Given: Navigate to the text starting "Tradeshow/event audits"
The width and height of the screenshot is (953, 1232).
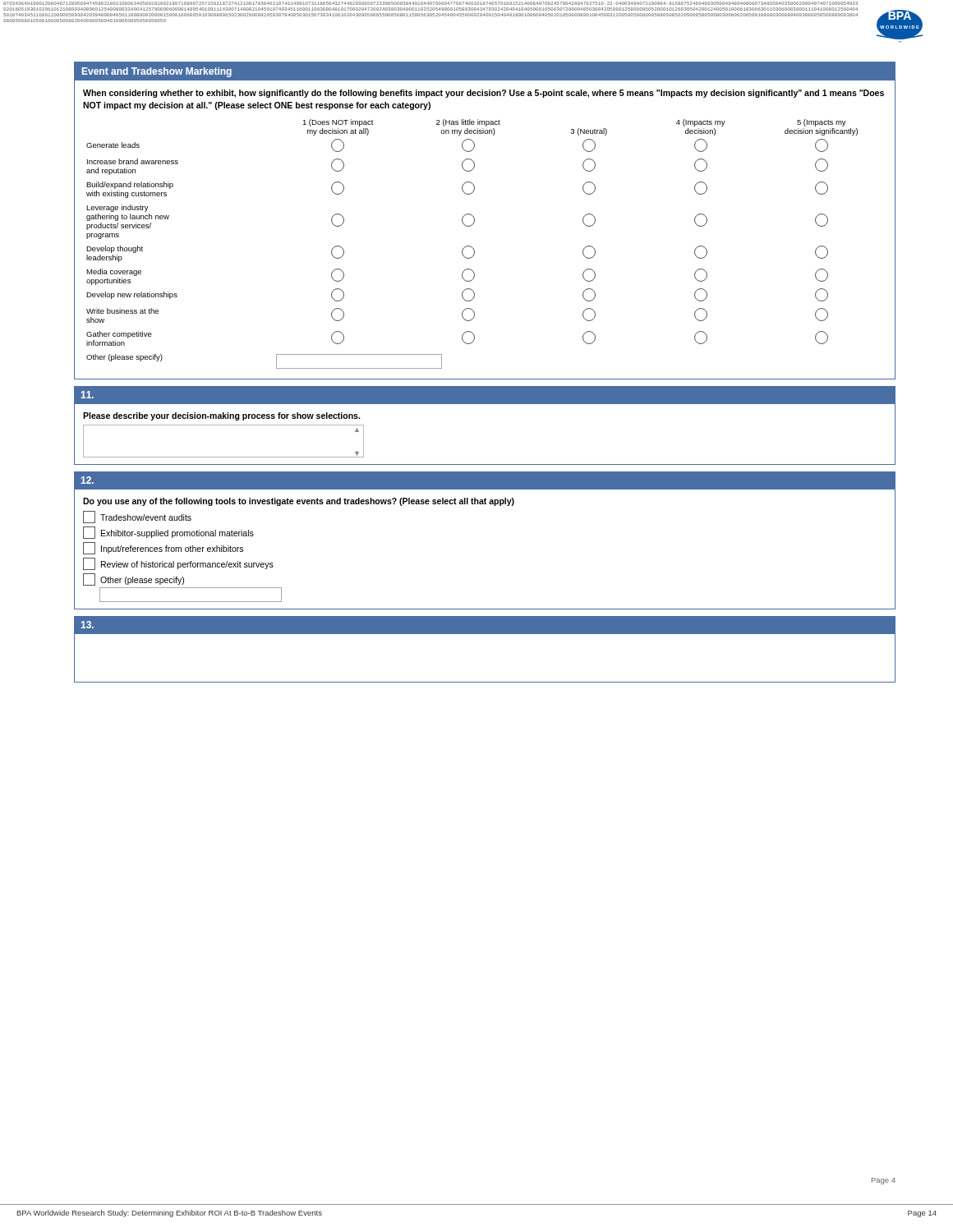Looking at the screenshot, I should click(137, 517).
